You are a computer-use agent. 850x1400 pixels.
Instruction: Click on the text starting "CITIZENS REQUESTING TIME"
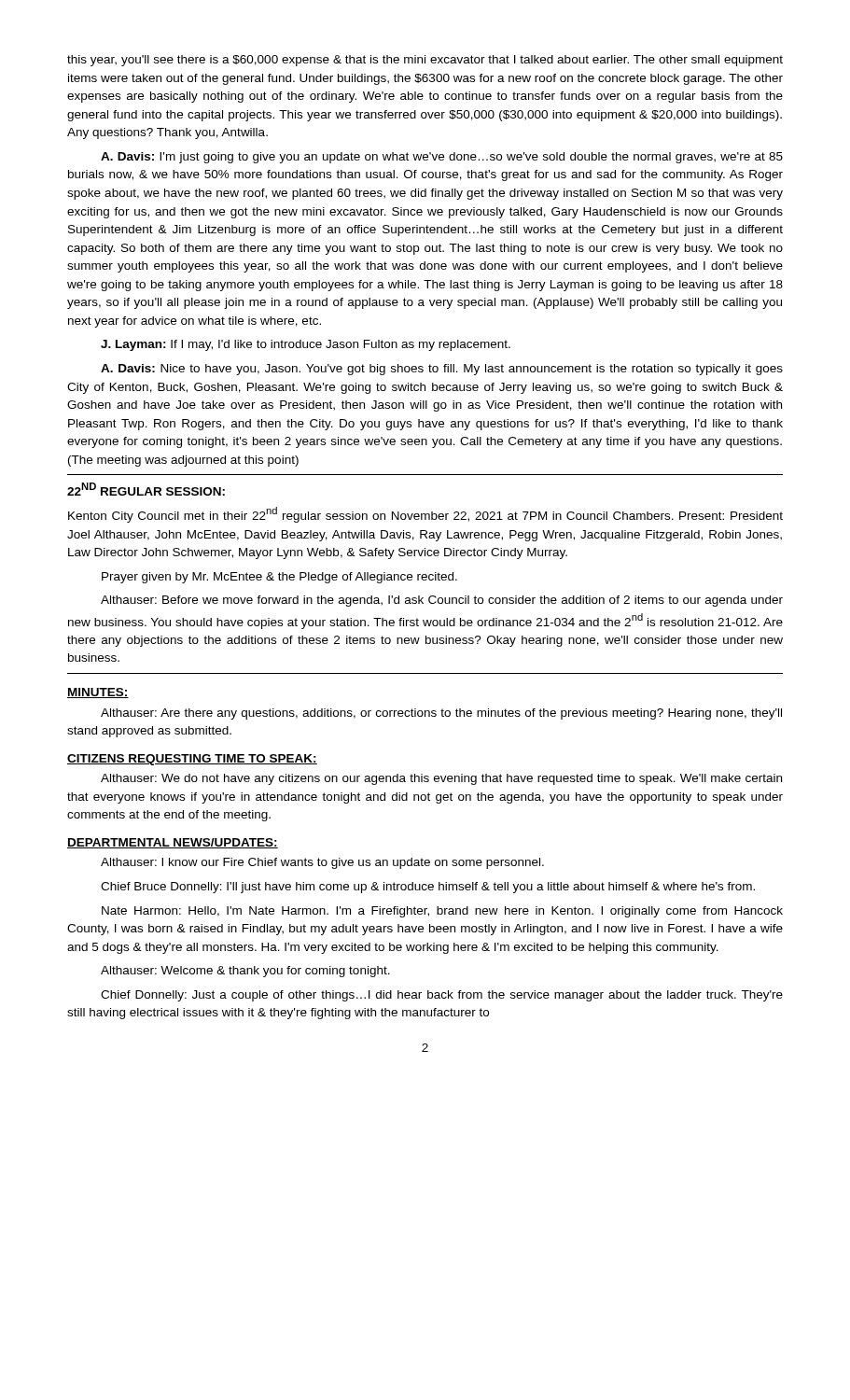(192, 758)
